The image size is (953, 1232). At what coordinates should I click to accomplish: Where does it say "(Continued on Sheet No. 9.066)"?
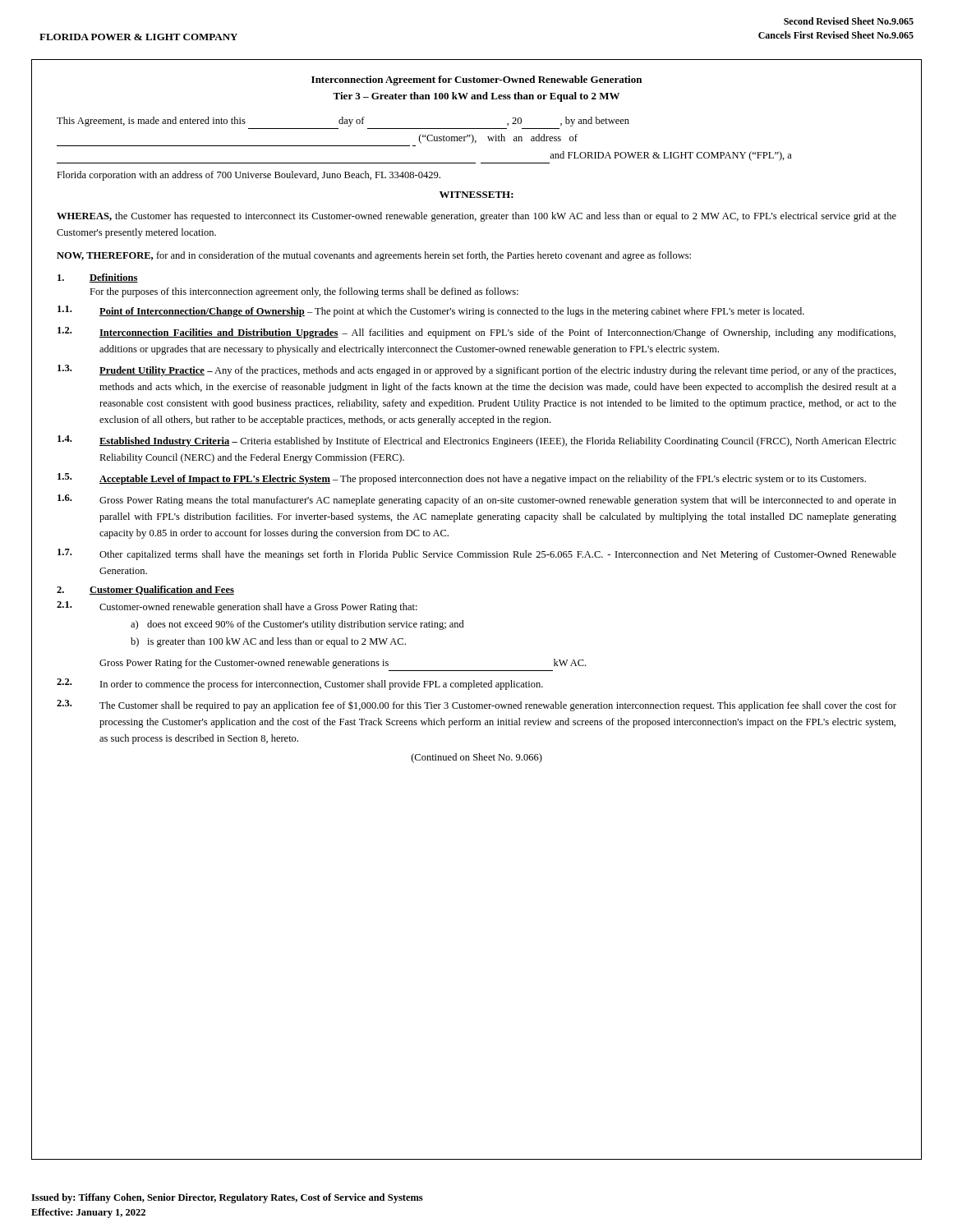click(x=476, y=757)
